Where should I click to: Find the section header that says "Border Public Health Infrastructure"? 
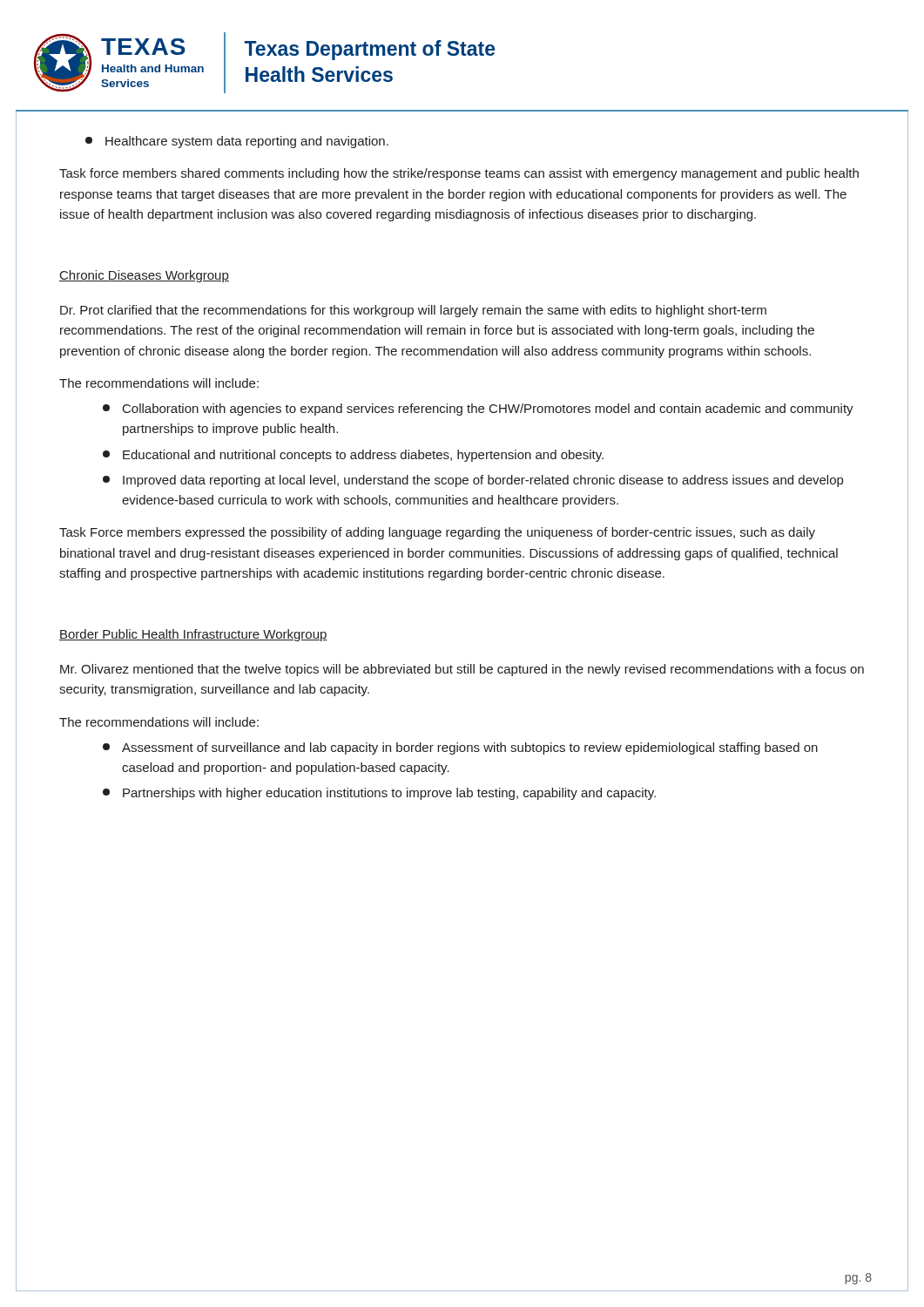click(193, 634)
